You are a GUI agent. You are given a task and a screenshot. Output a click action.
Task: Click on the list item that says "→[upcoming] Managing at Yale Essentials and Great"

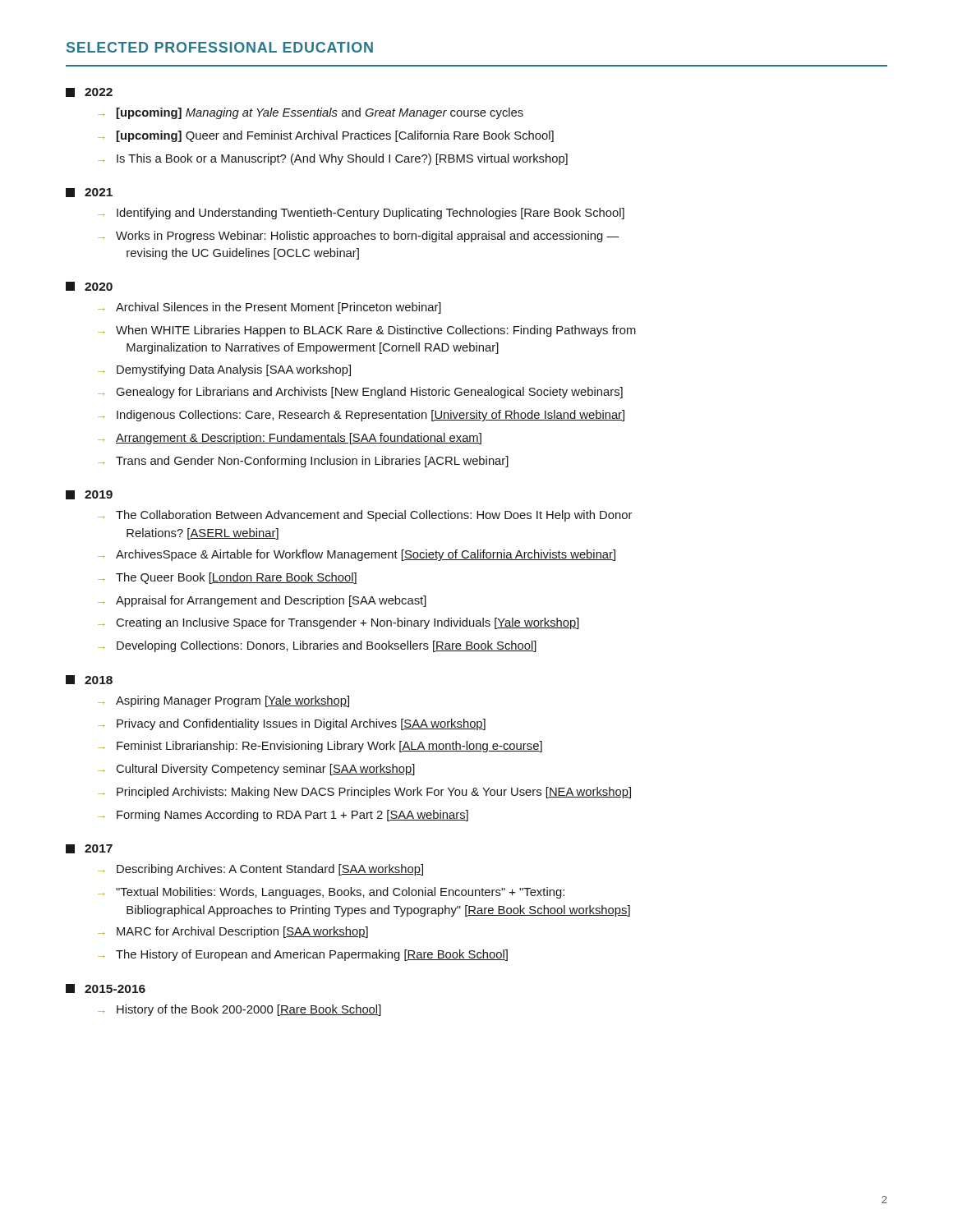[491, 114]
